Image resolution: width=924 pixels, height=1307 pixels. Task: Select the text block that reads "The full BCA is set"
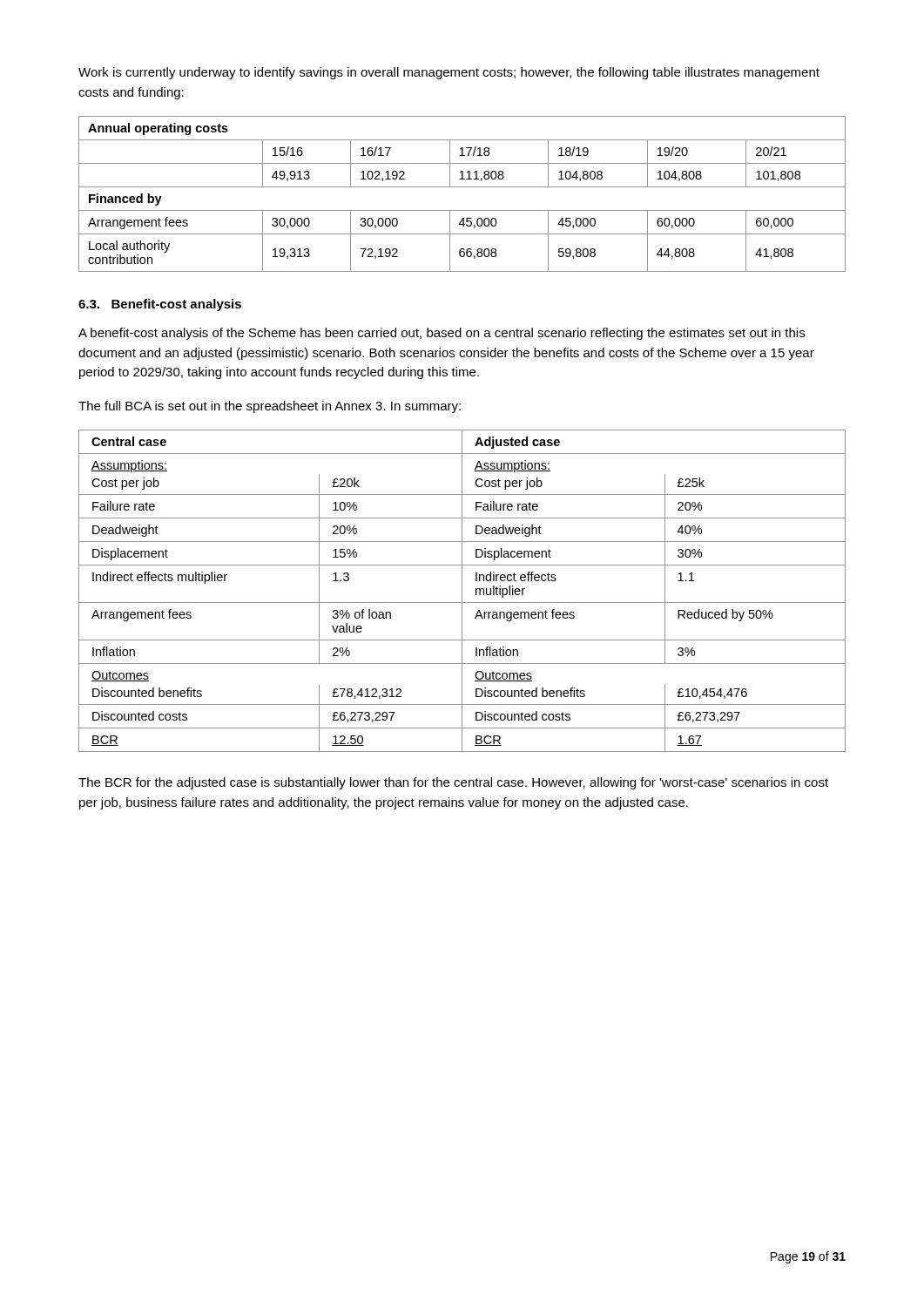pyautogui.click(x=270, y=405)
